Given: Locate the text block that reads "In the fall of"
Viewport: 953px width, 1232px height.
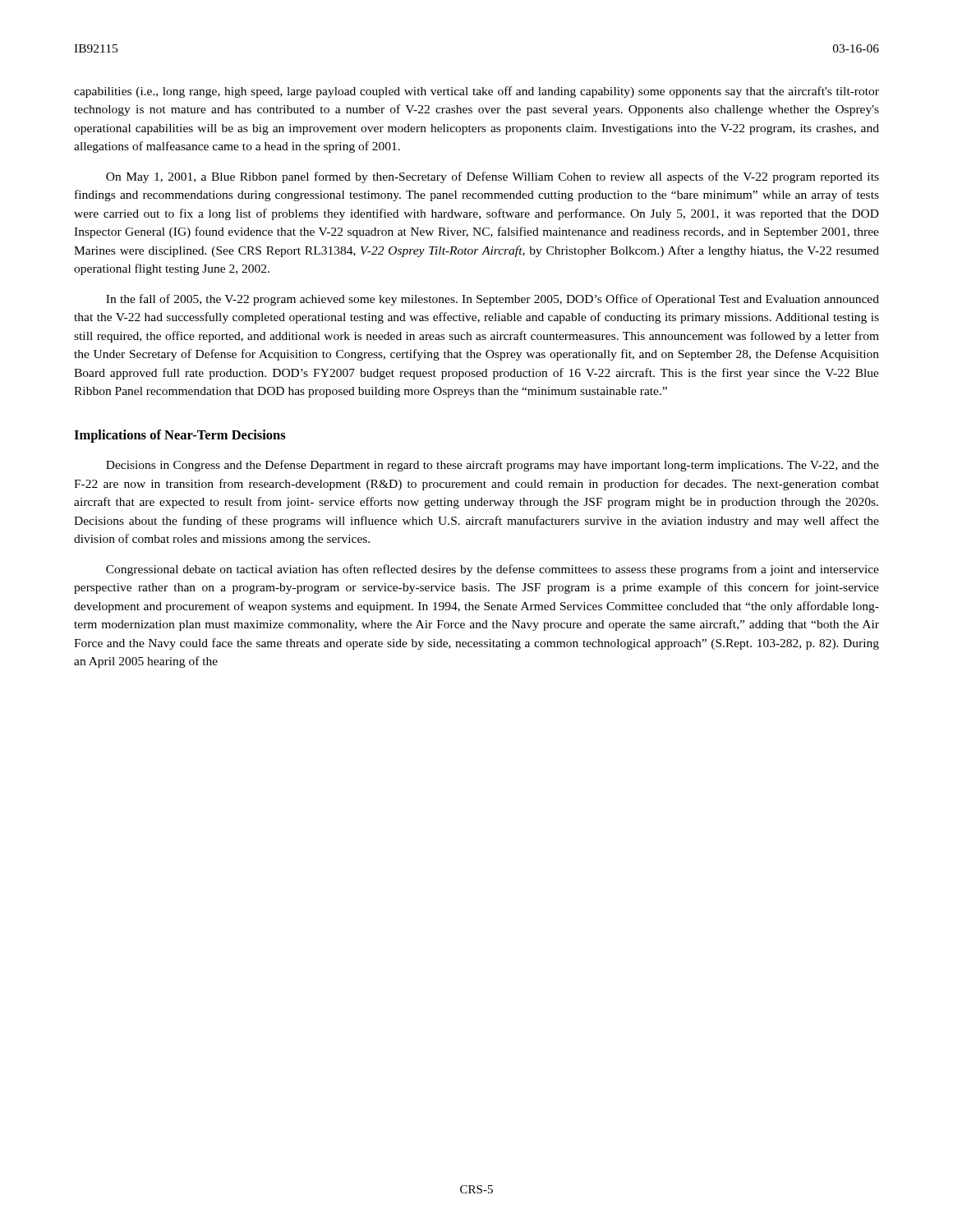Looking at the screenshot, I should (x=476, y=345).
